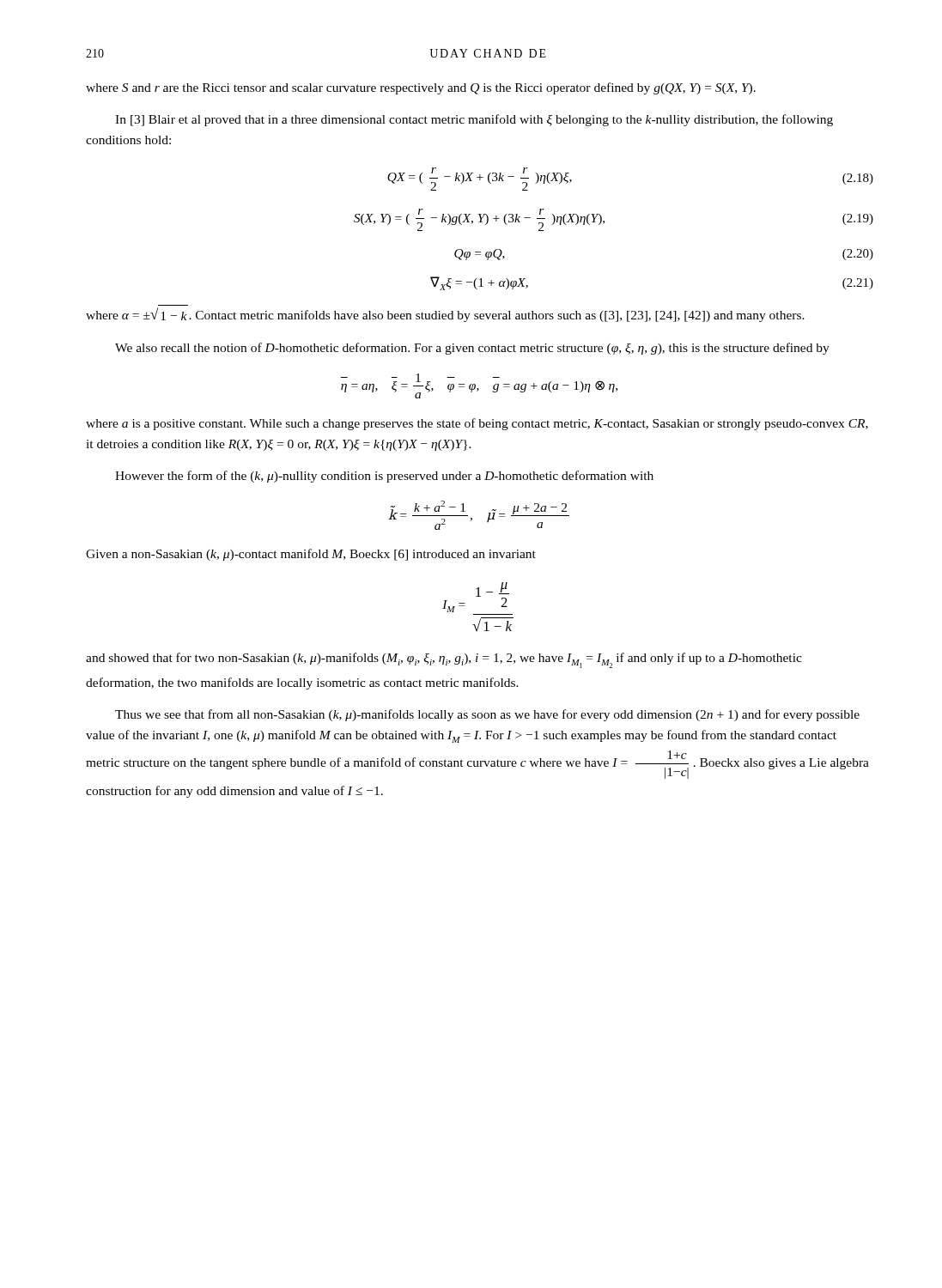Select the text block with the text "In [3] Blair"
This screenshot has height=1288, width=942.
tap(480, 130)
